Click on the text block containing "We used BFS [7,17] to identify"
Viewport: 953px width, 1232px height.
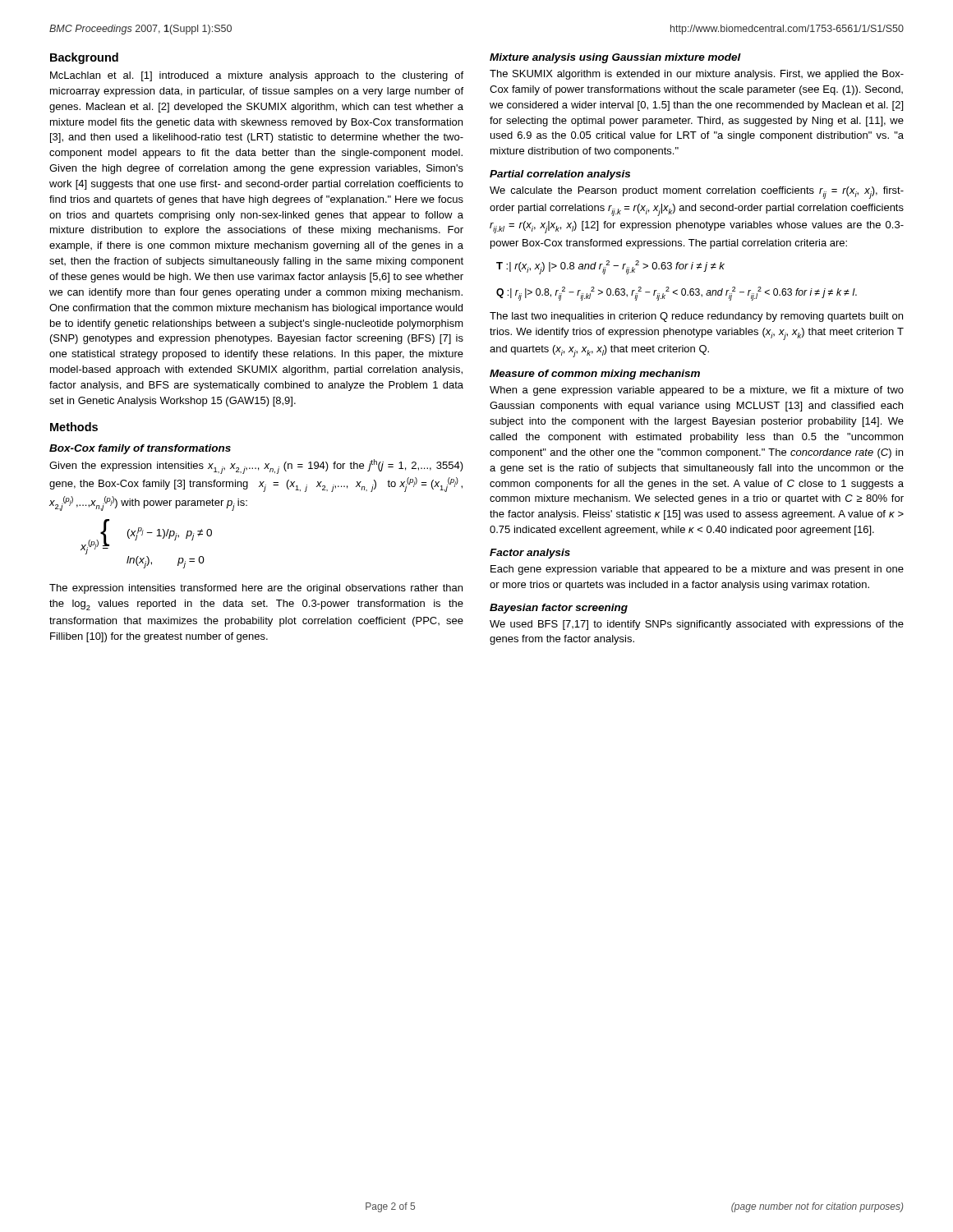click(697, 631)
